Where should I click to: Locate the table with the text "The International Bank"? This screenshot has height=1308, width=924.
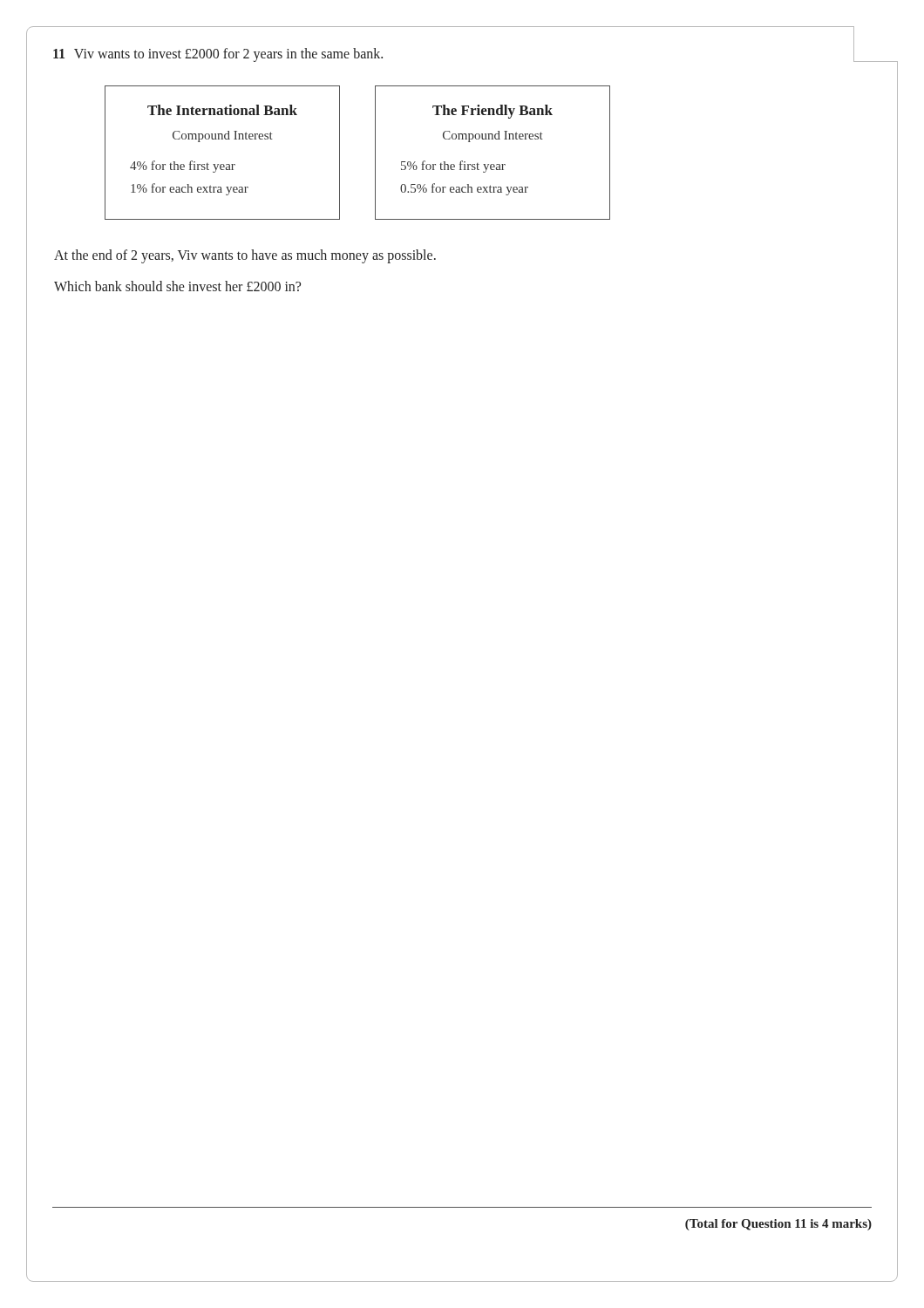click(488, 153)
